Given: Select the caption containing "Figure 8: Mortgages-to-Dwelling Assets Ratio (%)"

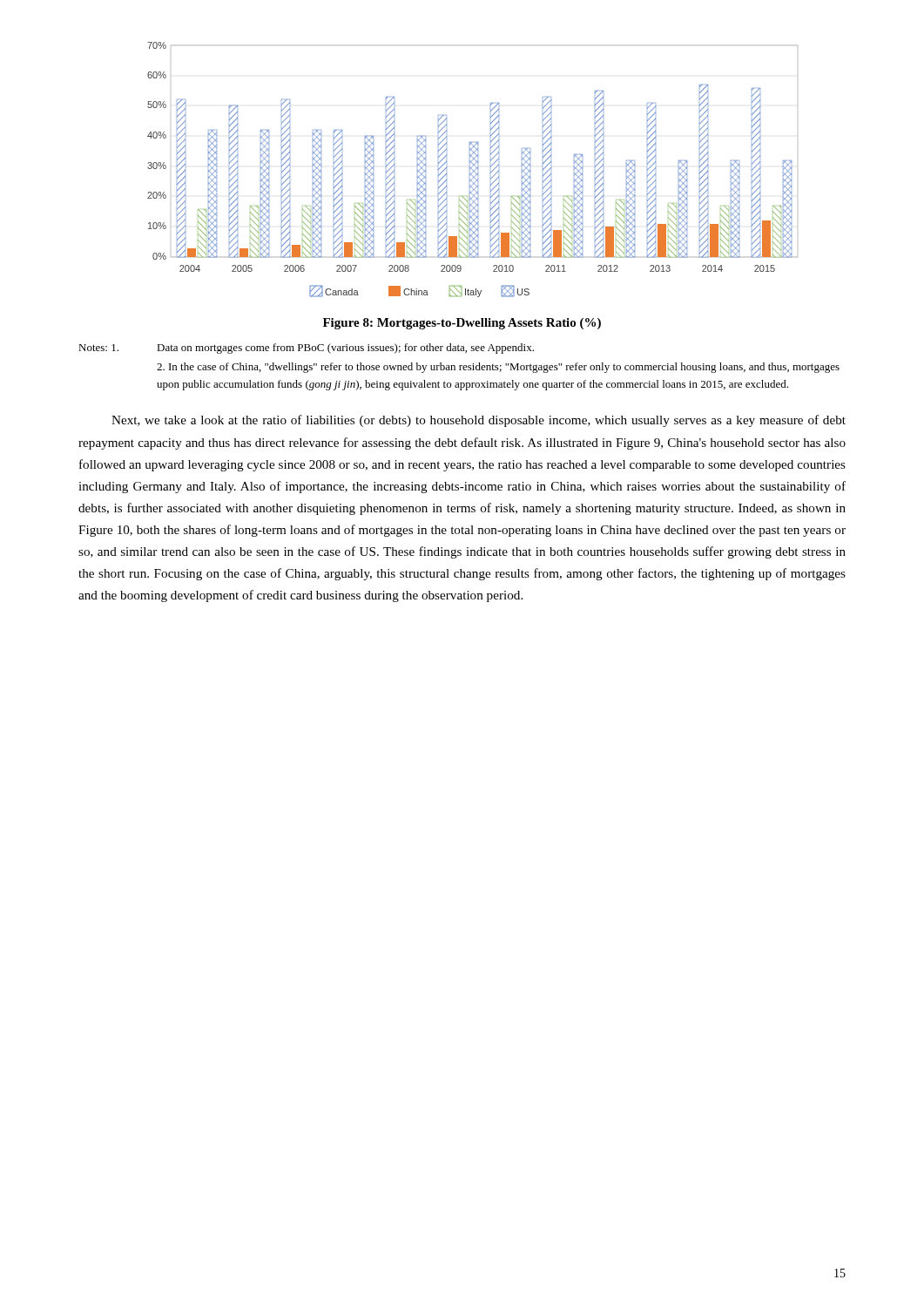Looking at the screenshot, I should [x=462, y=322].
